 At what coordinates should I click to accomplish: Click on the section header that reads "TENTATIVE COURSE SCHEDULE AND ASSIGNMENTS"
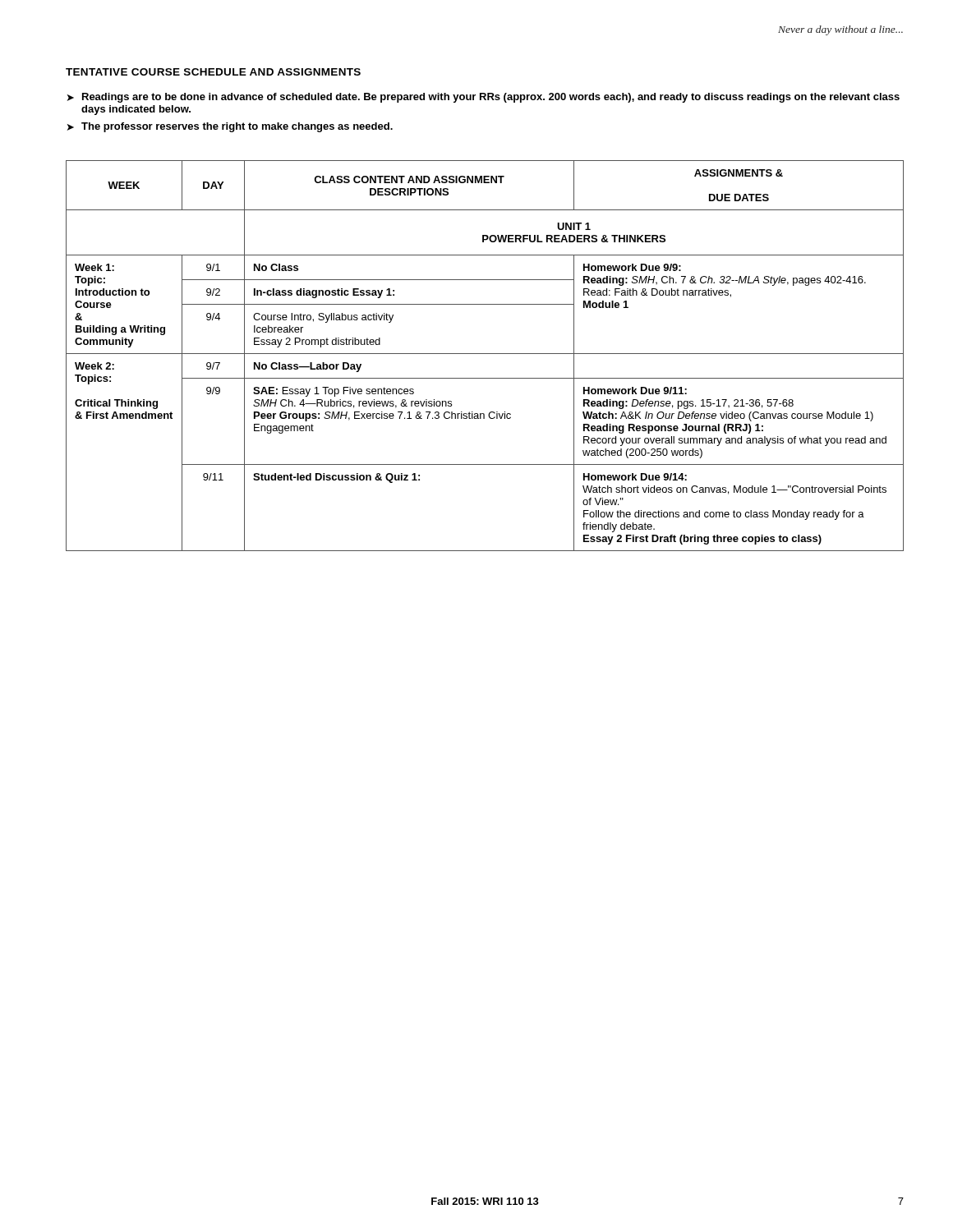coord(213,72)
